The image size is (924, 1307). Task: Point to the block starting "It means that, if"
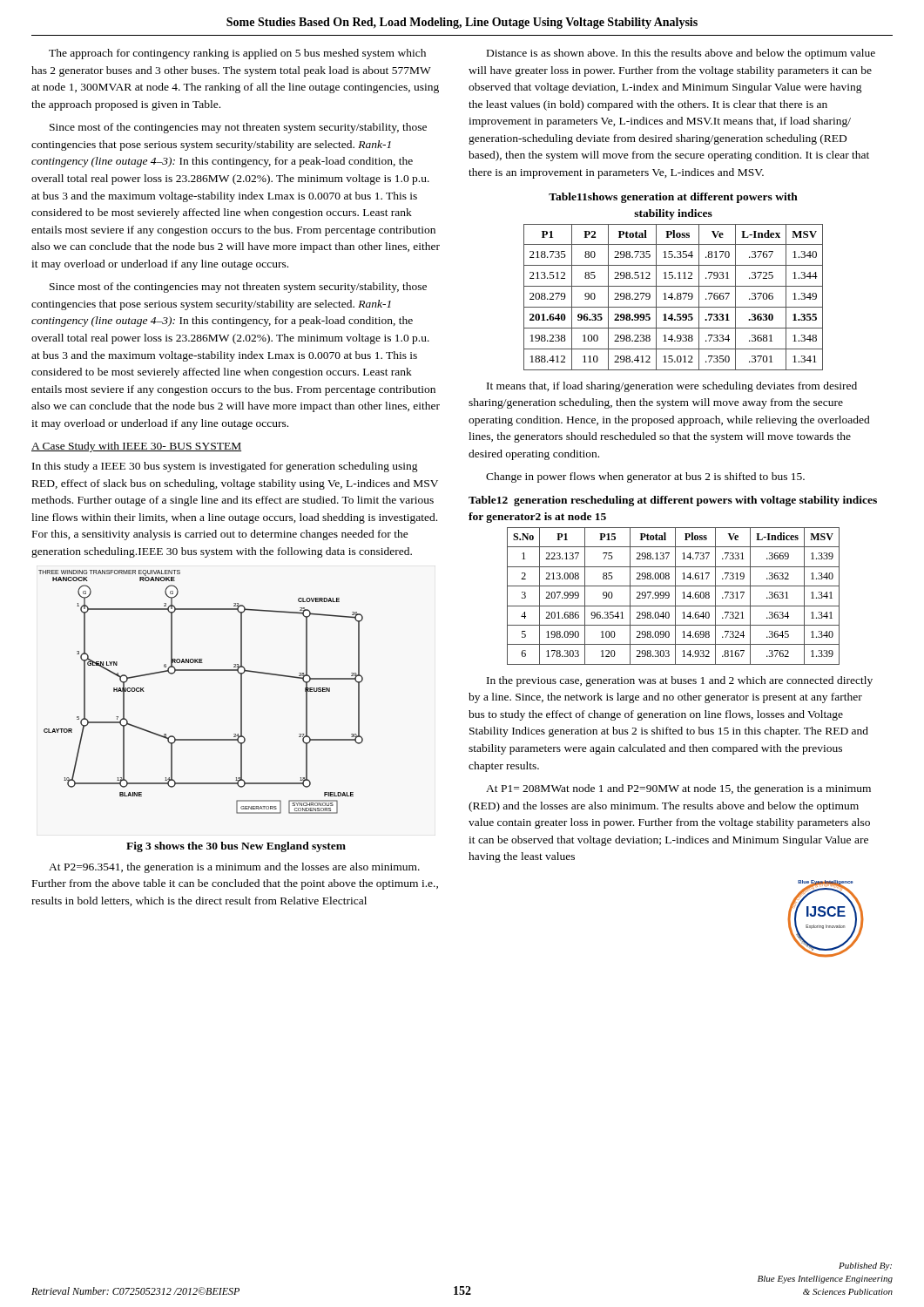tap(673, 420)
